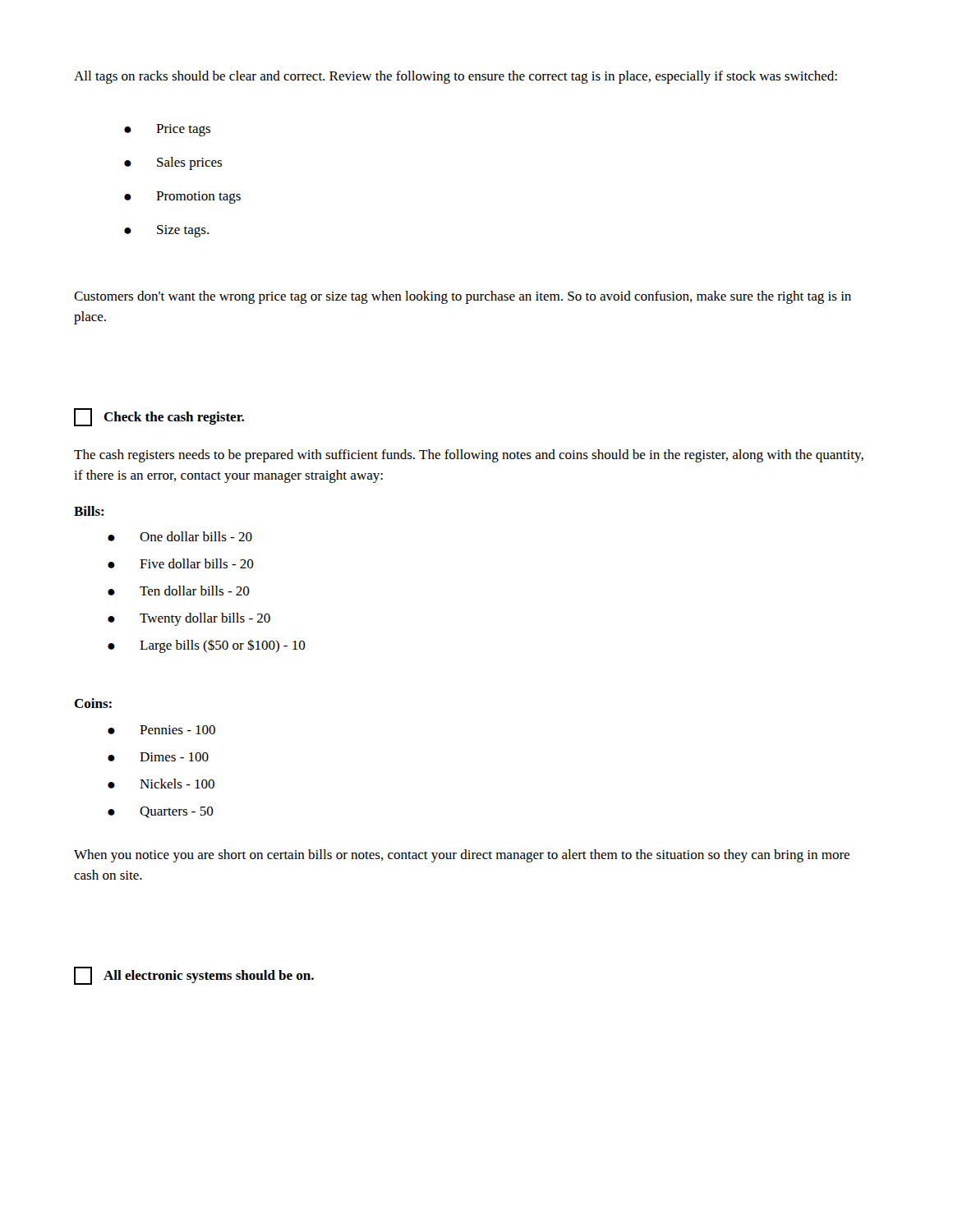Viewport: 953px width, 1232px height.
Task: Find the region starting "● Pennies -"
Action: click(161, 730)
